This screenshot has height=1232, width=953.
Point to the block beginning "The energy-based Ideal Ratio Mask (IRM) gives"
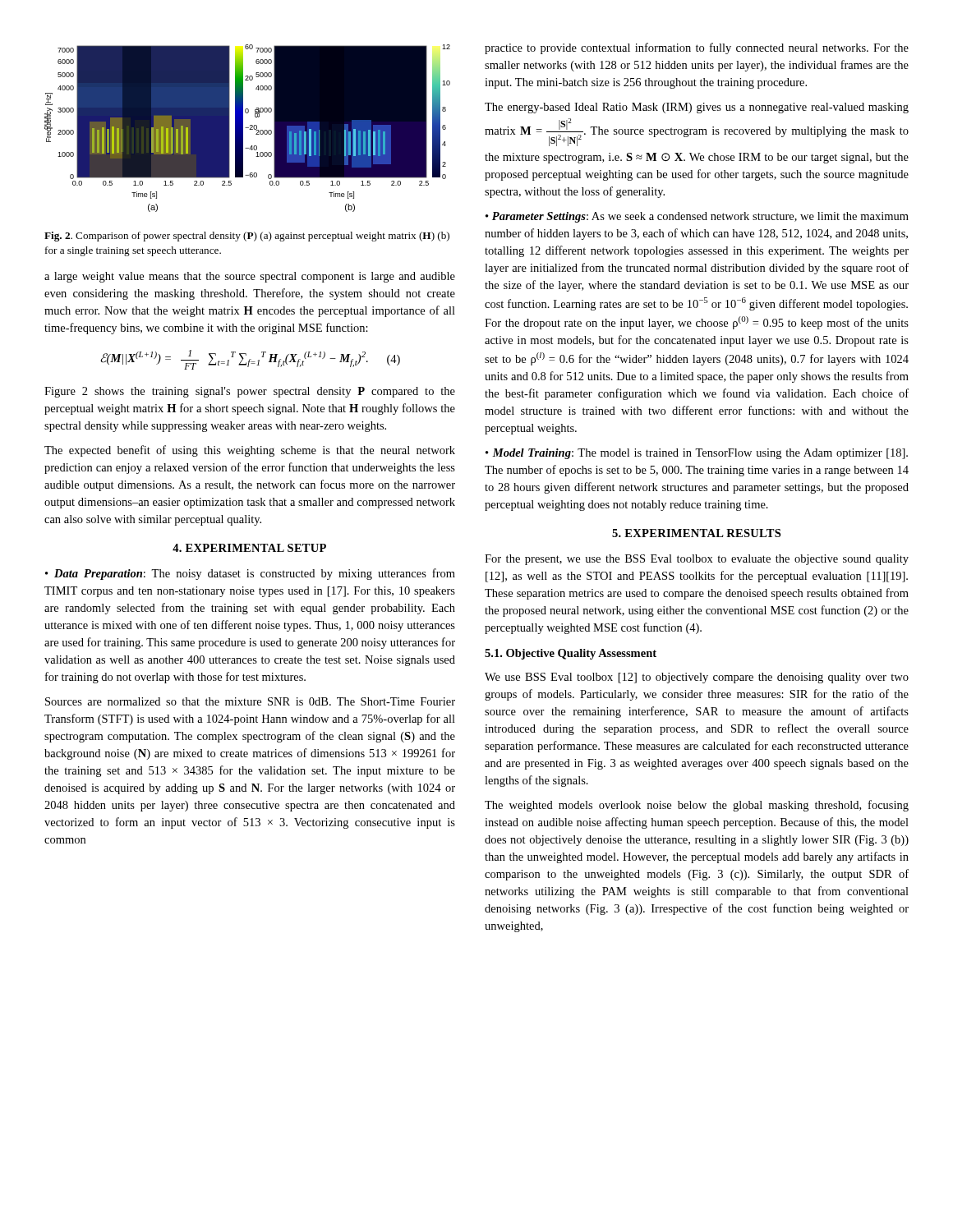point(697,149)
